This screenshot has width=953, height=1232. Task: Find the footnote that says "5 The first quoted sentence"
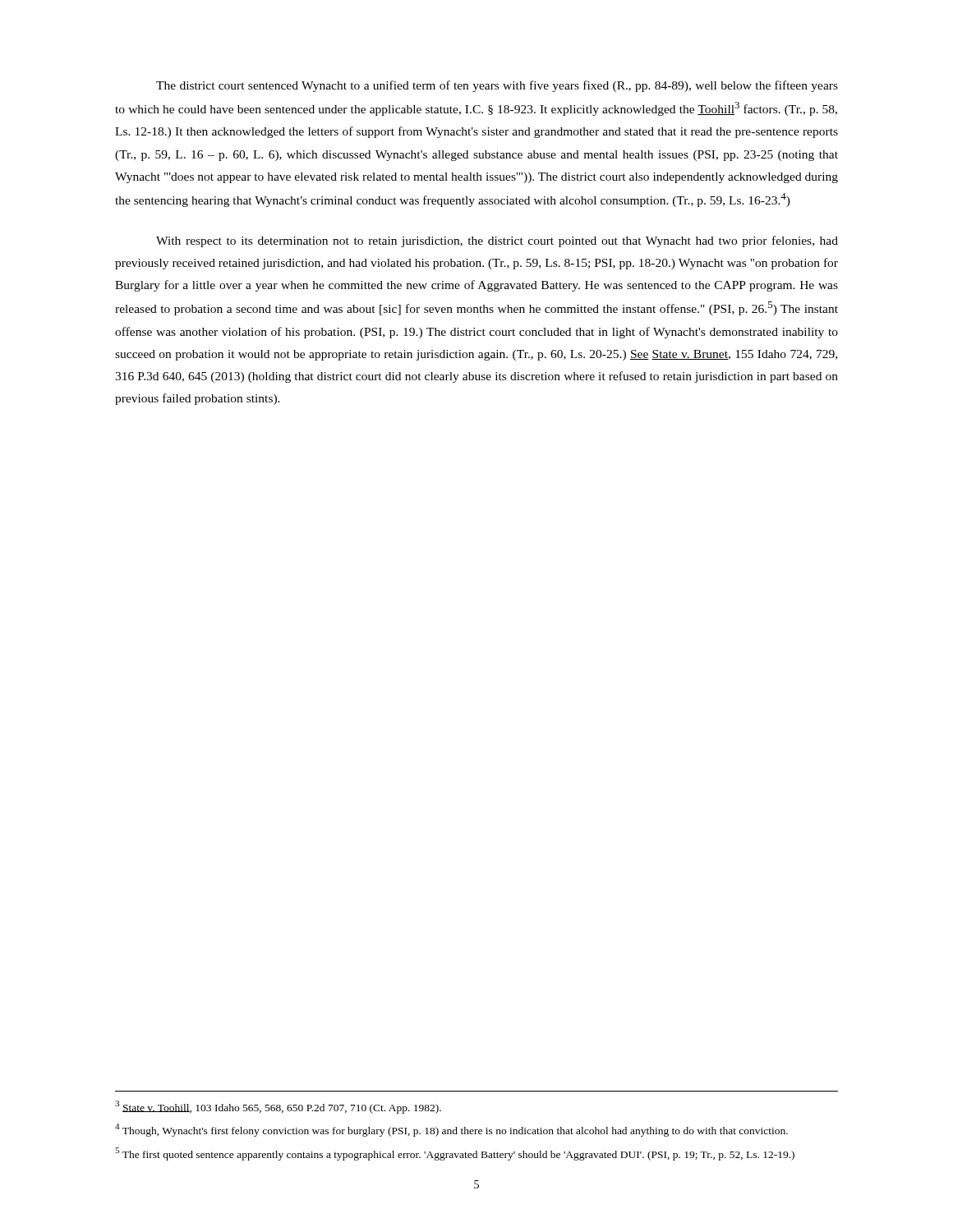[x=455, y=1152]
